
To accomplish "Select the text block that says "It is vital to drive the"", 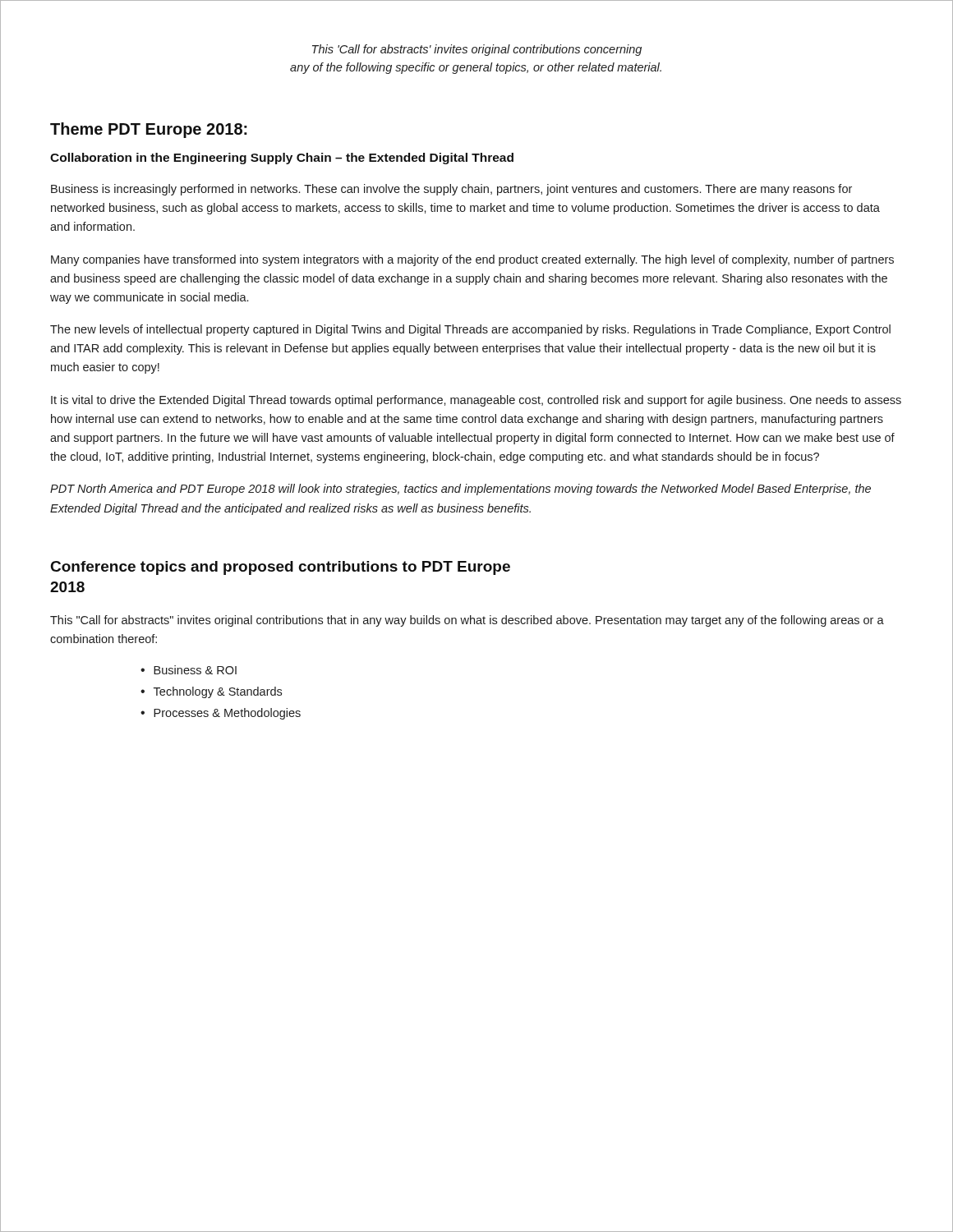I will point(476,428).
